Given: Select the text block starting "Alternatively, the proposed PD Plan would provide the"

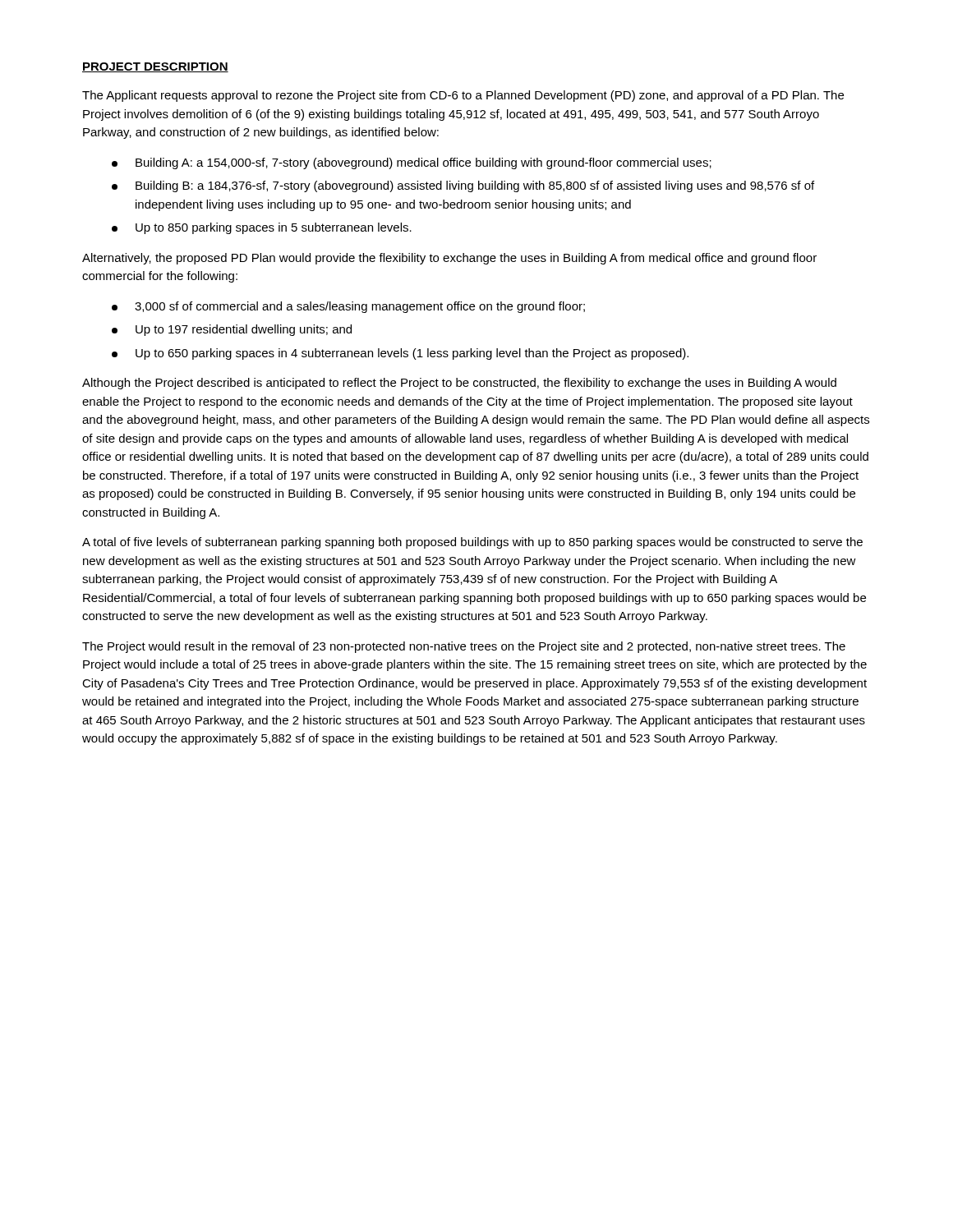Looking at the screenshot, I should point(449,266).
